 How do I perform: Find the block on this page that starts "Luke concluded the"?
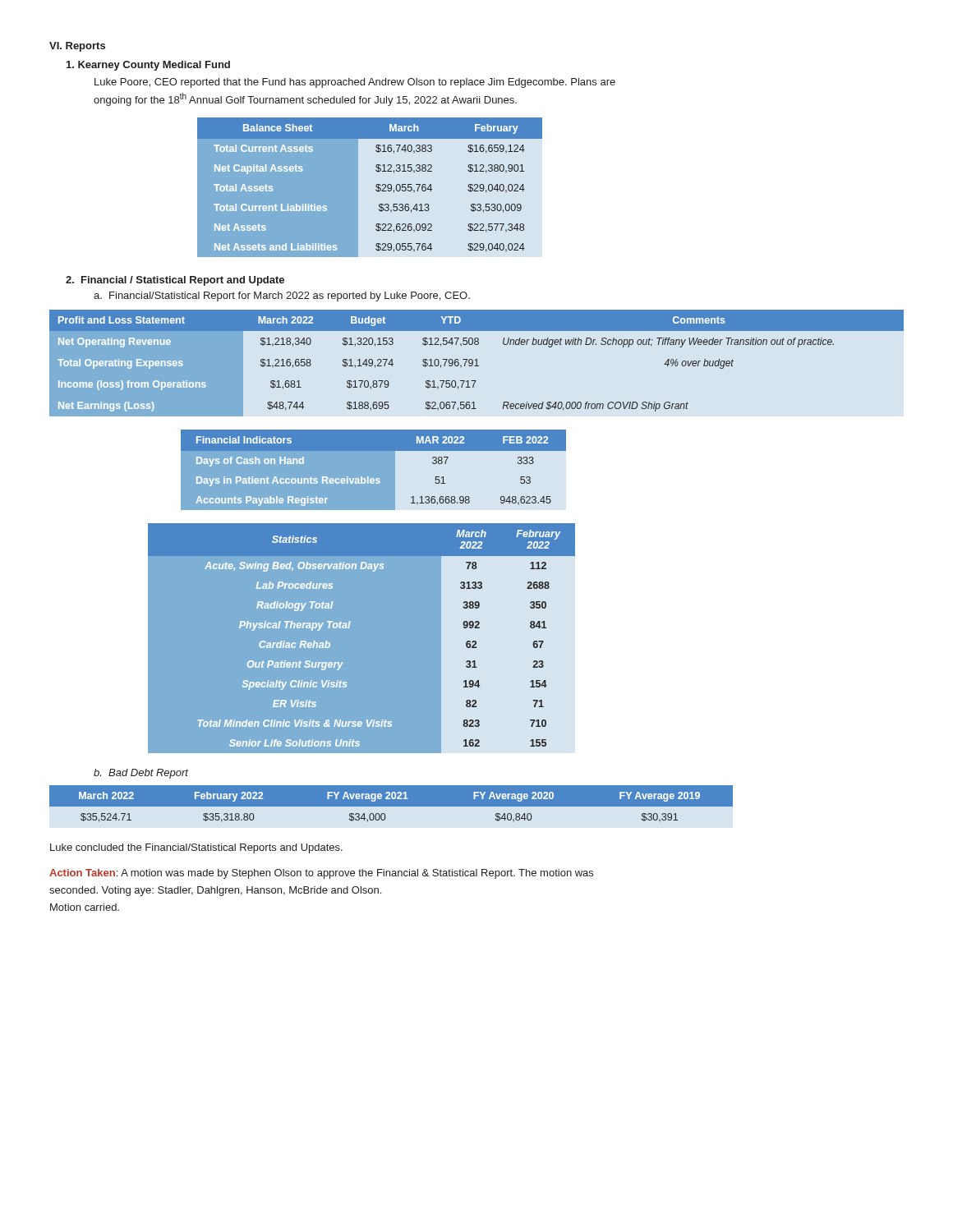[196, 847]
